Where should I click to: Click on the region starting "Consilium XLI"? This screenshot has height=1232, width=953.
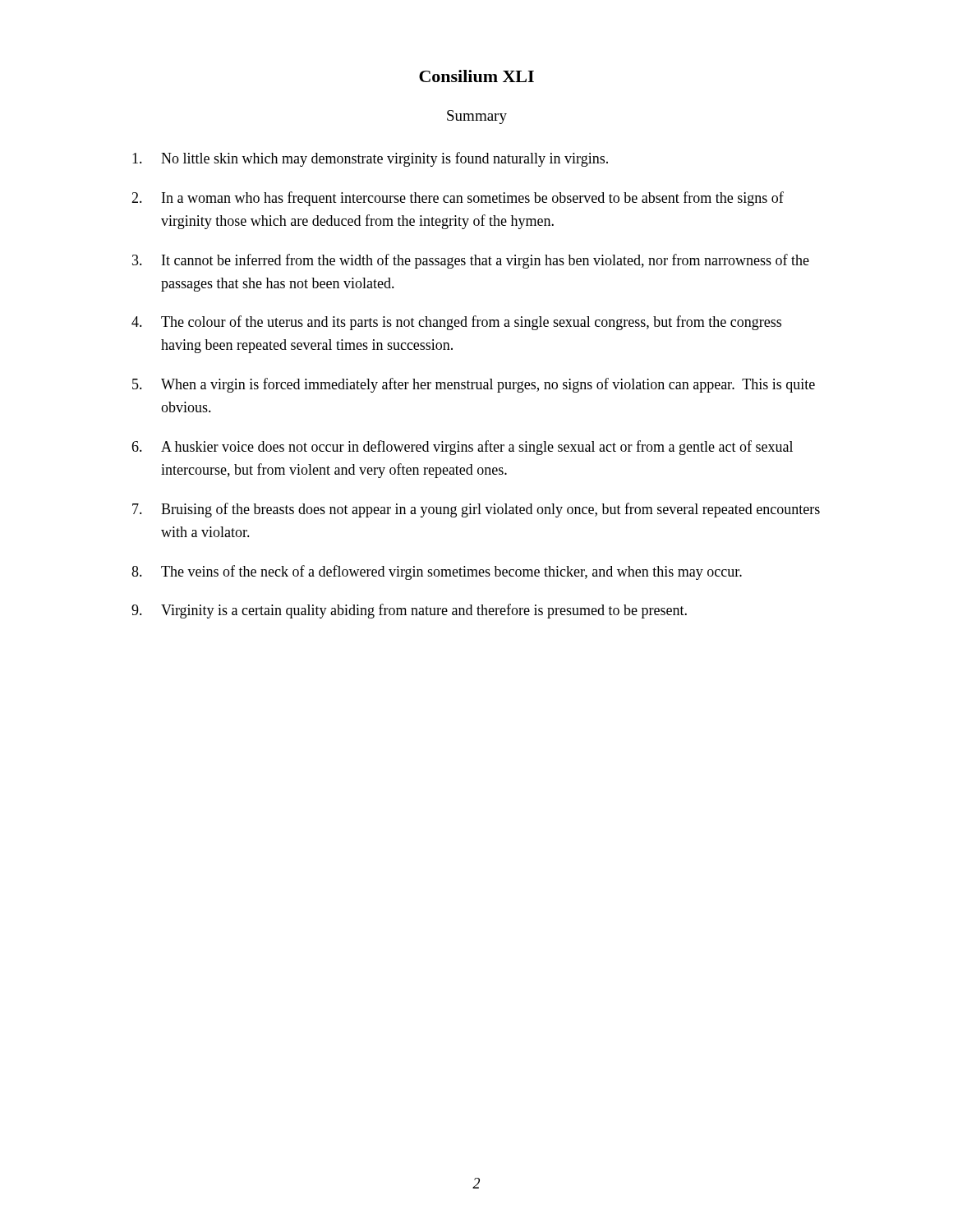click(x=476, y=76)
